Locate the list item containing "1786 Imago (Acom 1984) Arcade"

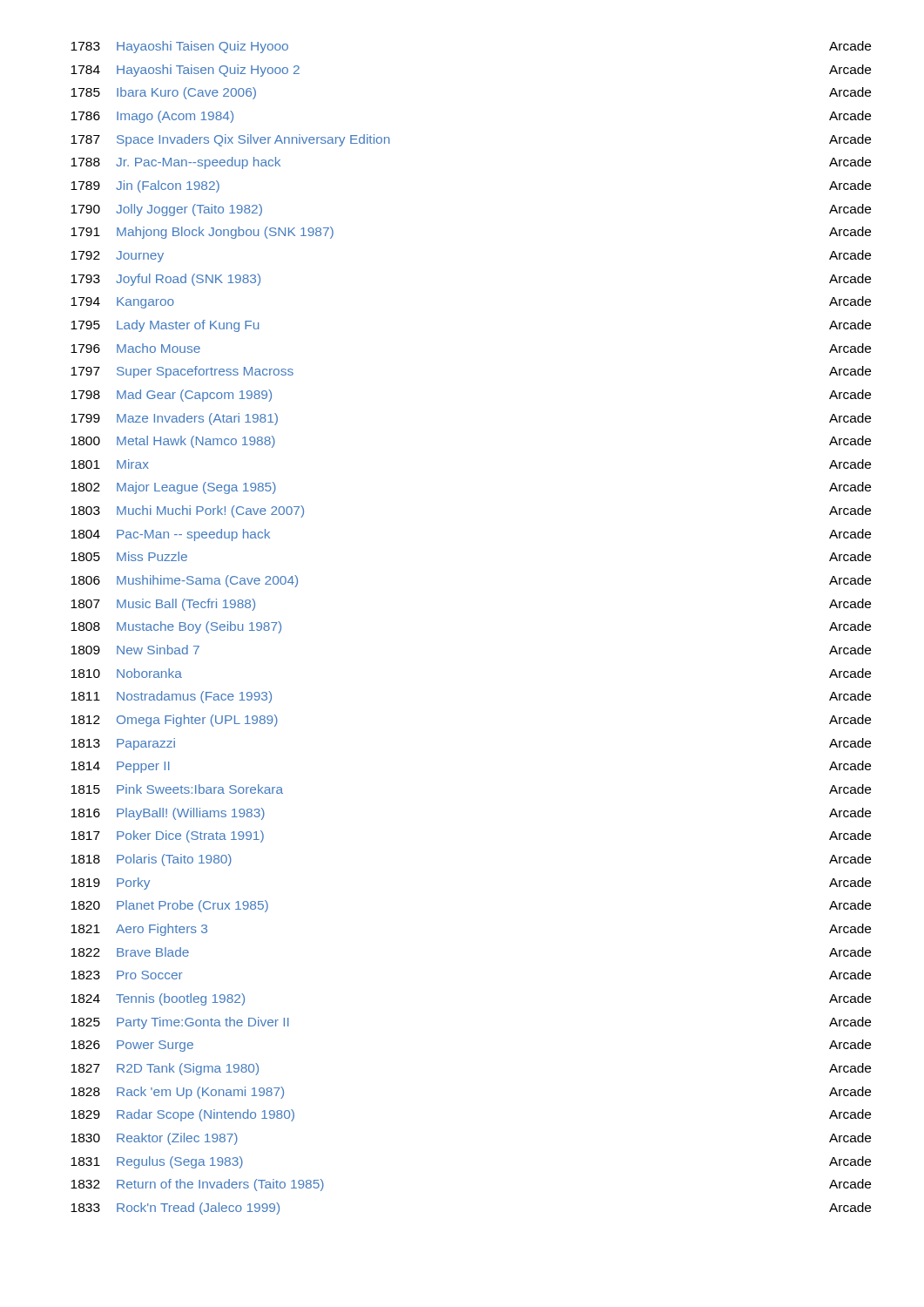[88, 115]
